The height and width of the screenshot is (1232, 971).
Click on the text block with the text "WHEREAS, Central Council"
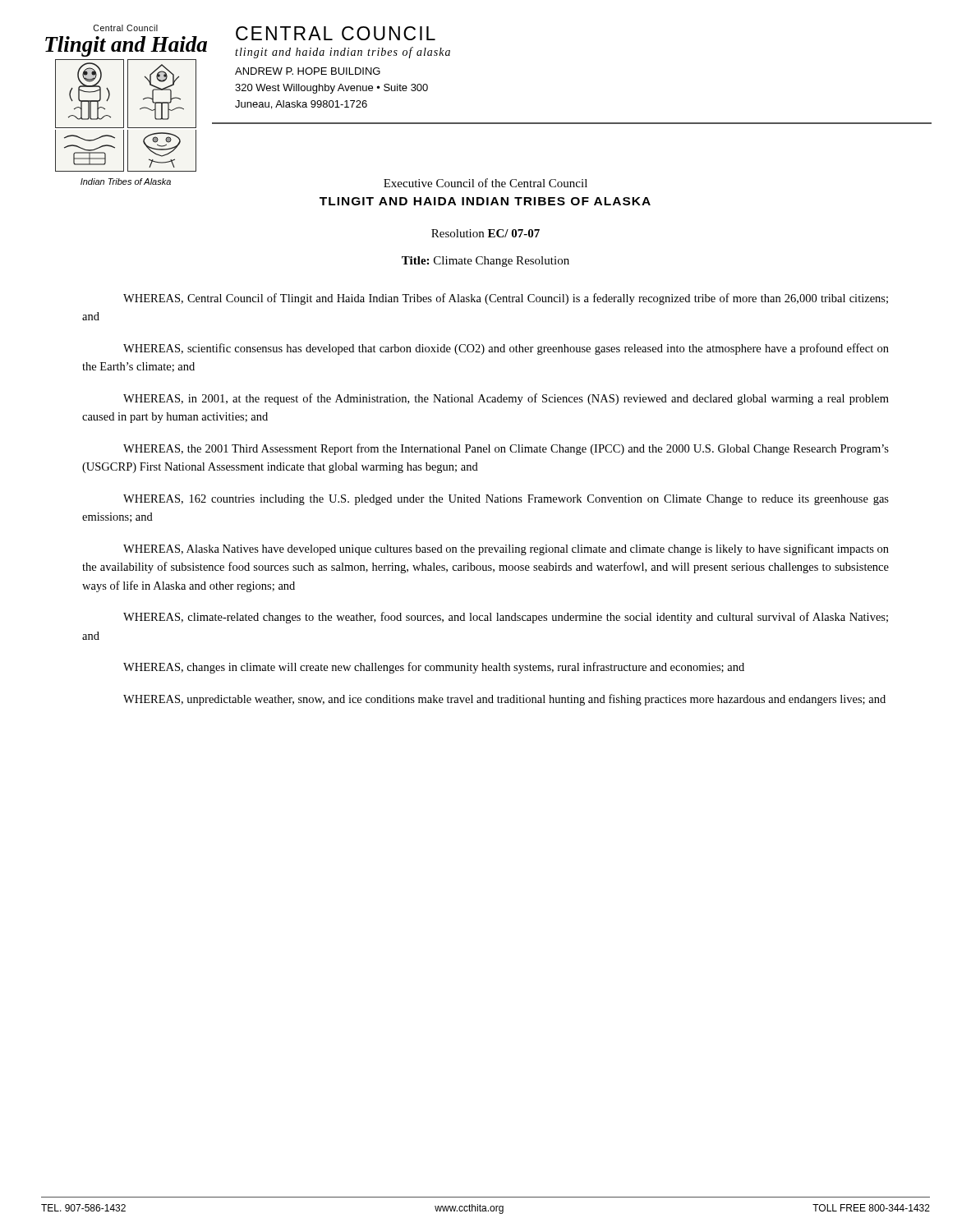coord(486,307)
